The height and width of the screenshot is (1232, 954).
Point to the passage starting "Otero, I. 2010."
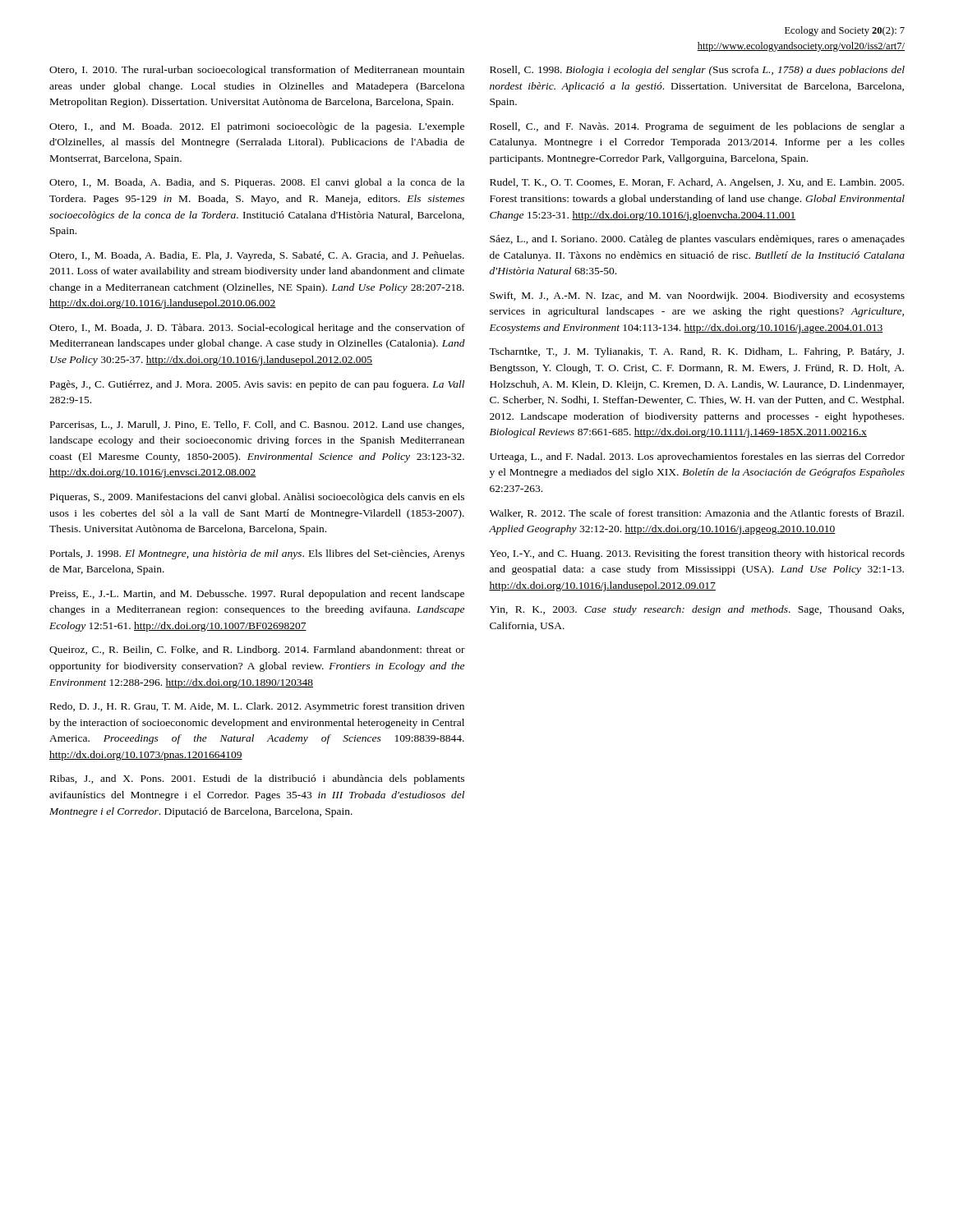(257, 85)
